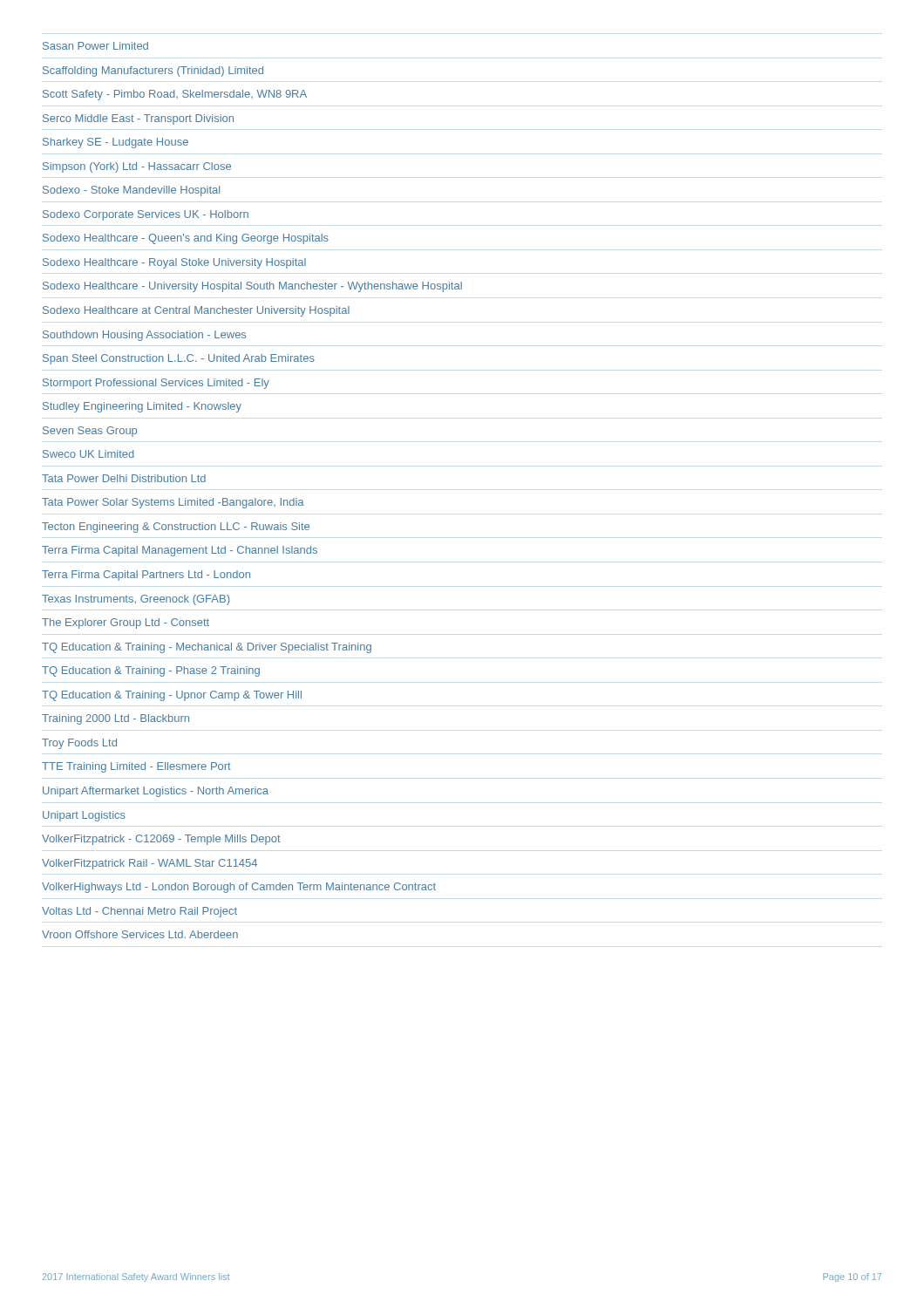Where is the passage that starts "VolkerFitzpatrick - C12069"?
Screen dimensions: 1308x924
pyautogui.click(x=161, y=838)
